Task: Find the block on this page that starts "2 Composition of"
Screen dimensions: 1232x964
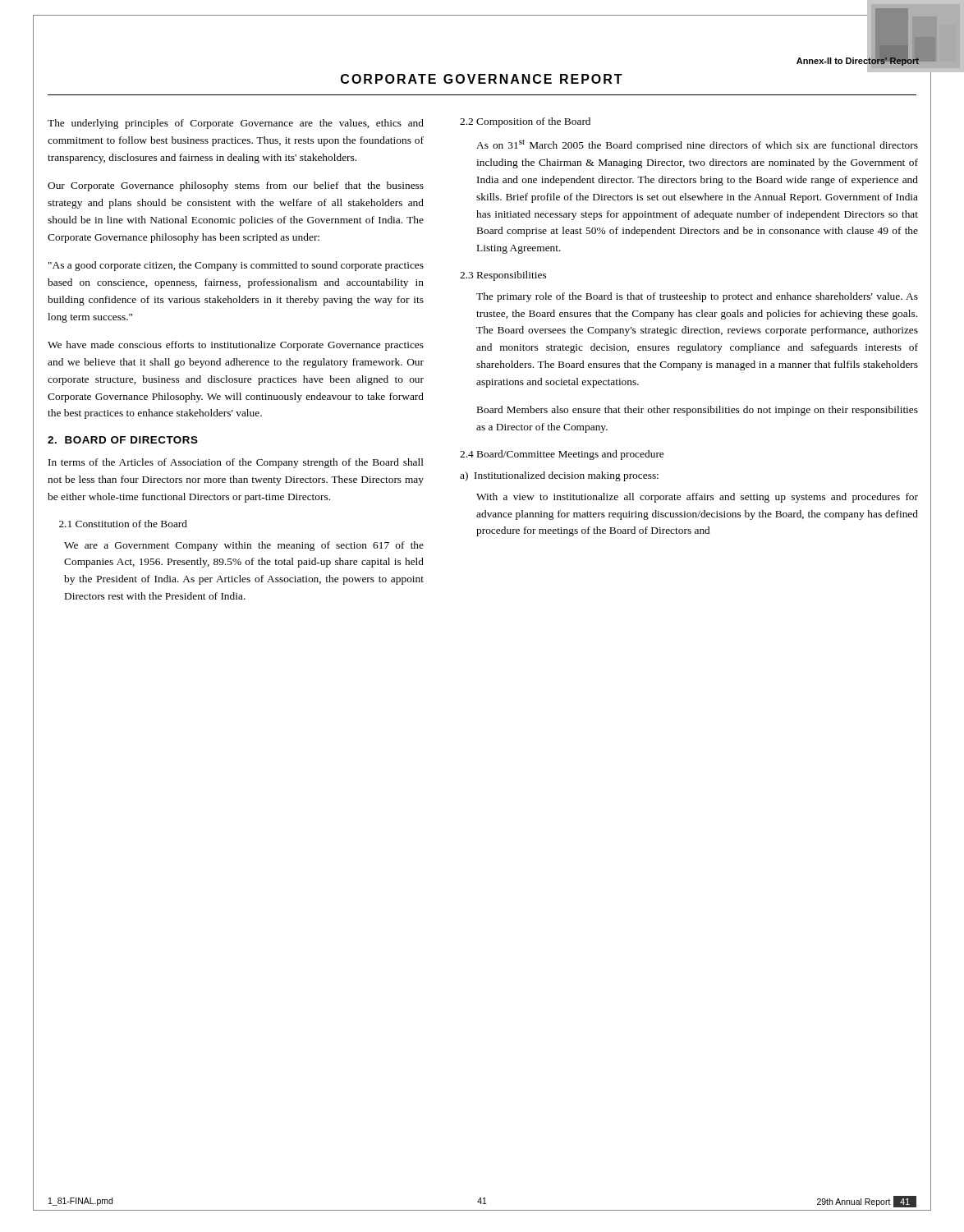Action: pos(525,121)
